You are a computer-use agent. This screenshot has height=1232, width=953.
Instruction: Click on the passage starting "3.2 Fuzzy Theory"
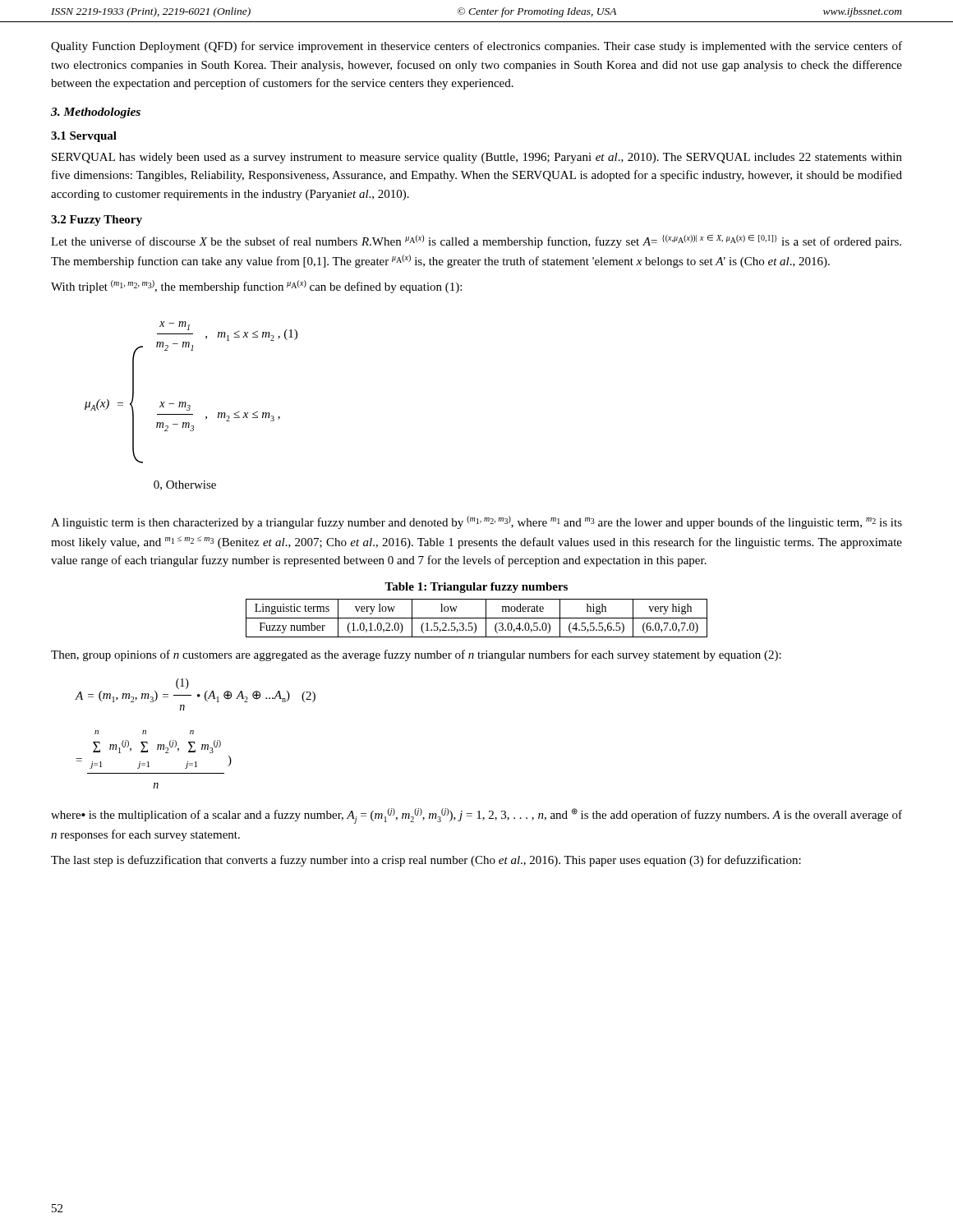click(x=96, y=219)
